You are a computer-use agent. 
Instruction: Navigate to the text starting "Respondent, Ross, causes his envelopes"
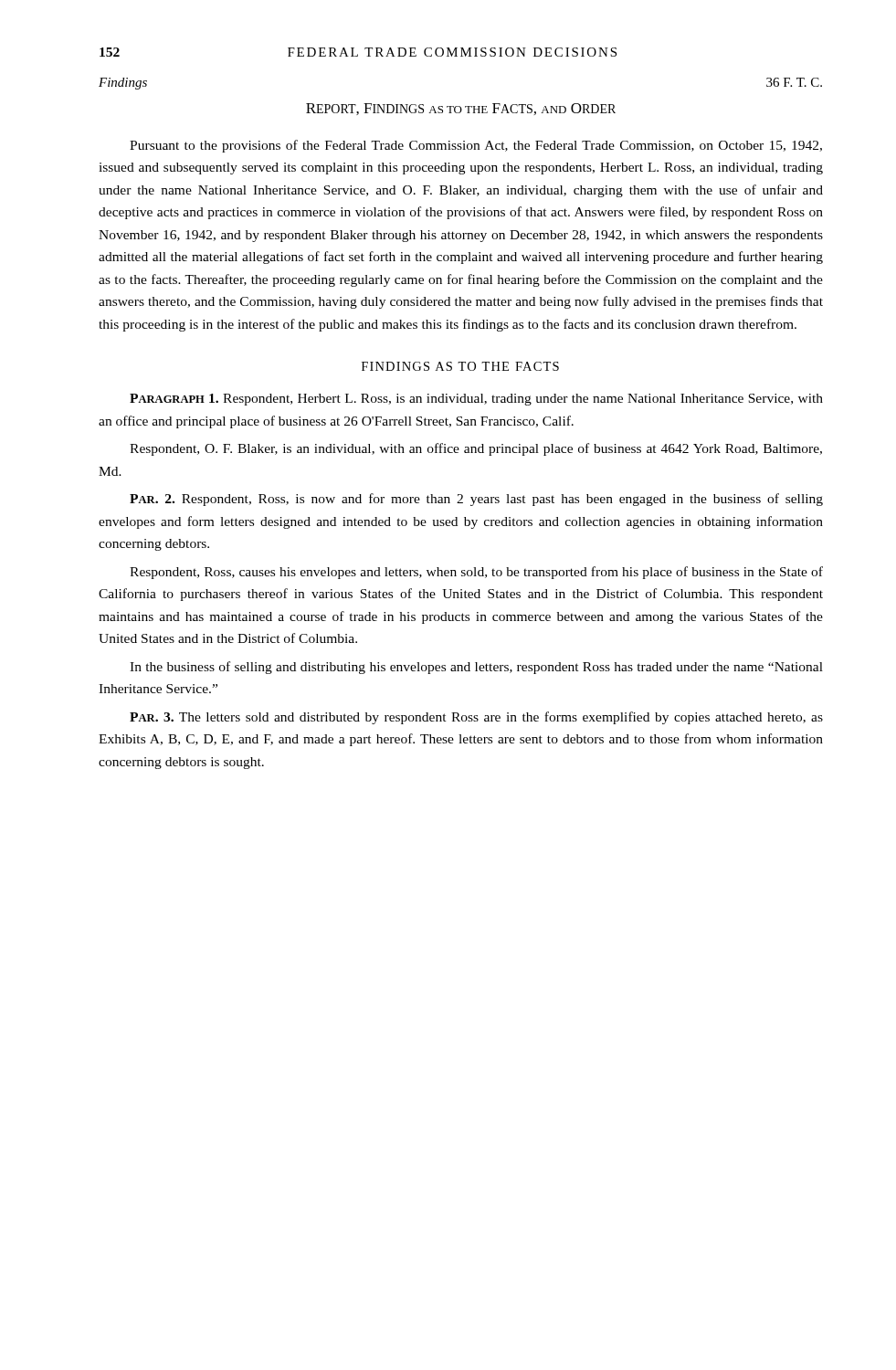pos(461,605)
